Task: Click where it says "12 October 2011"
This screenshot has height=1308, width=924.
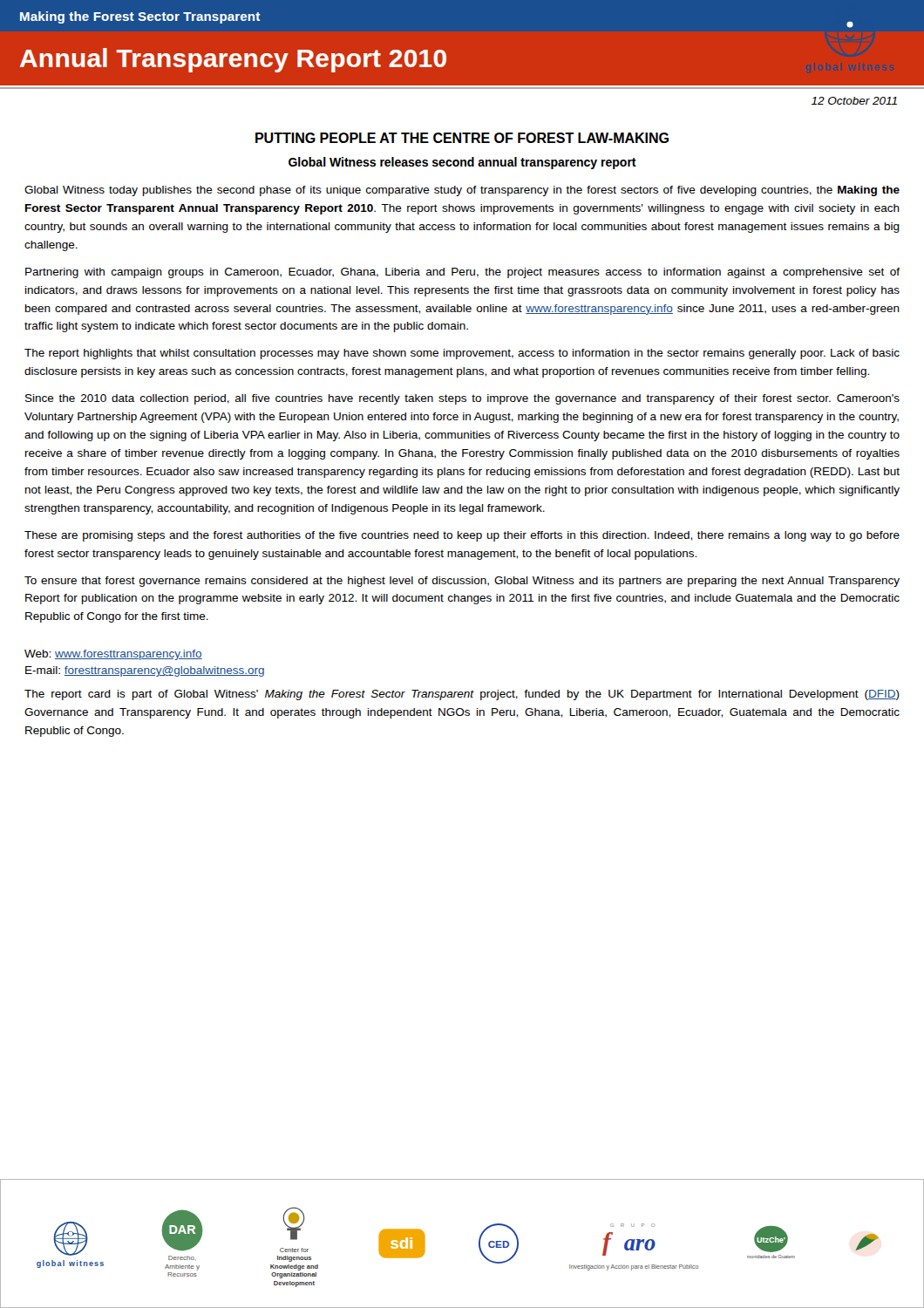Action: 854,101
